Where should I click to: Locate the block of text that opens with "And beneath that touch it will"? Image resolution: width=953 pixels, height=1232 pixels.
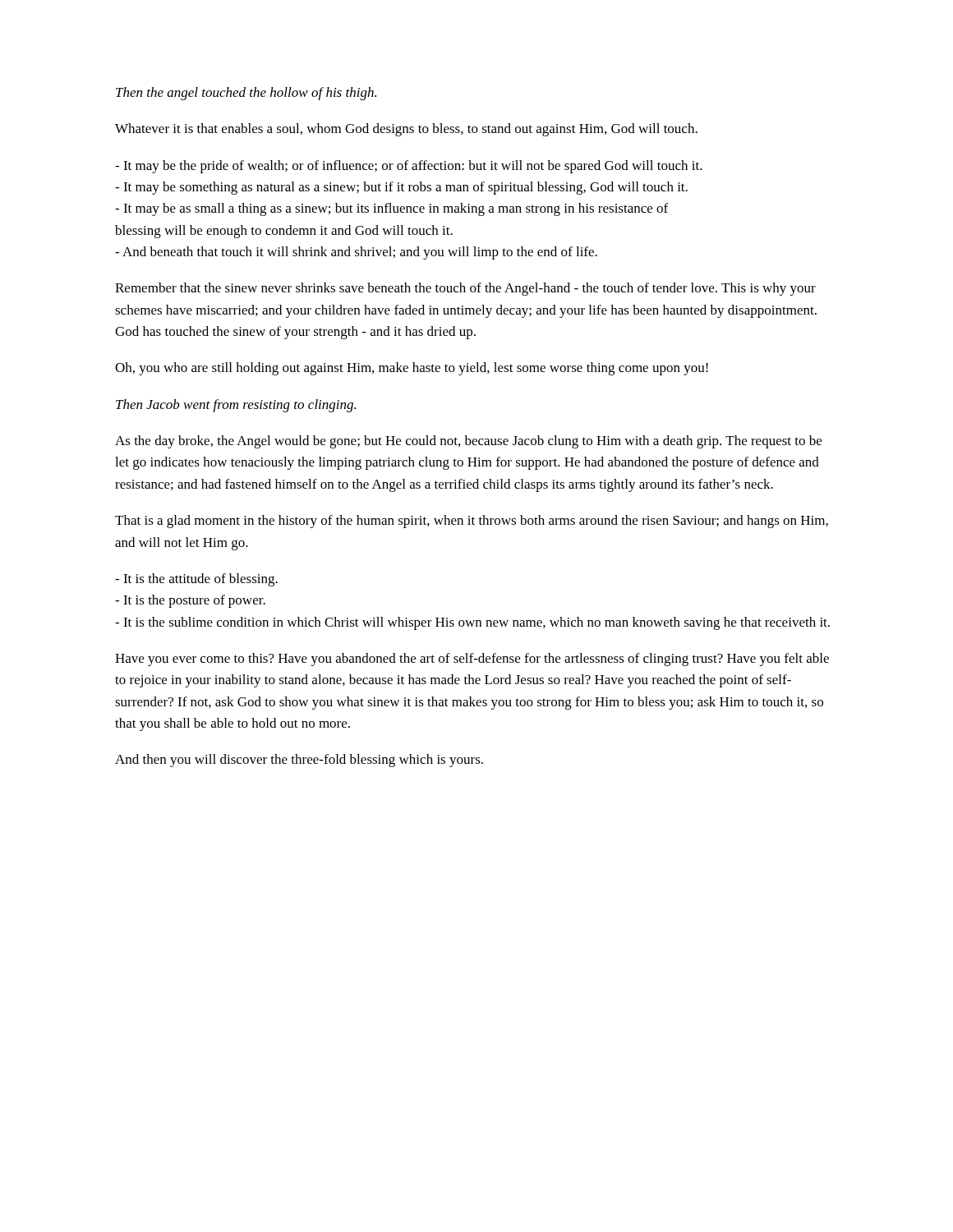[356, 252]
